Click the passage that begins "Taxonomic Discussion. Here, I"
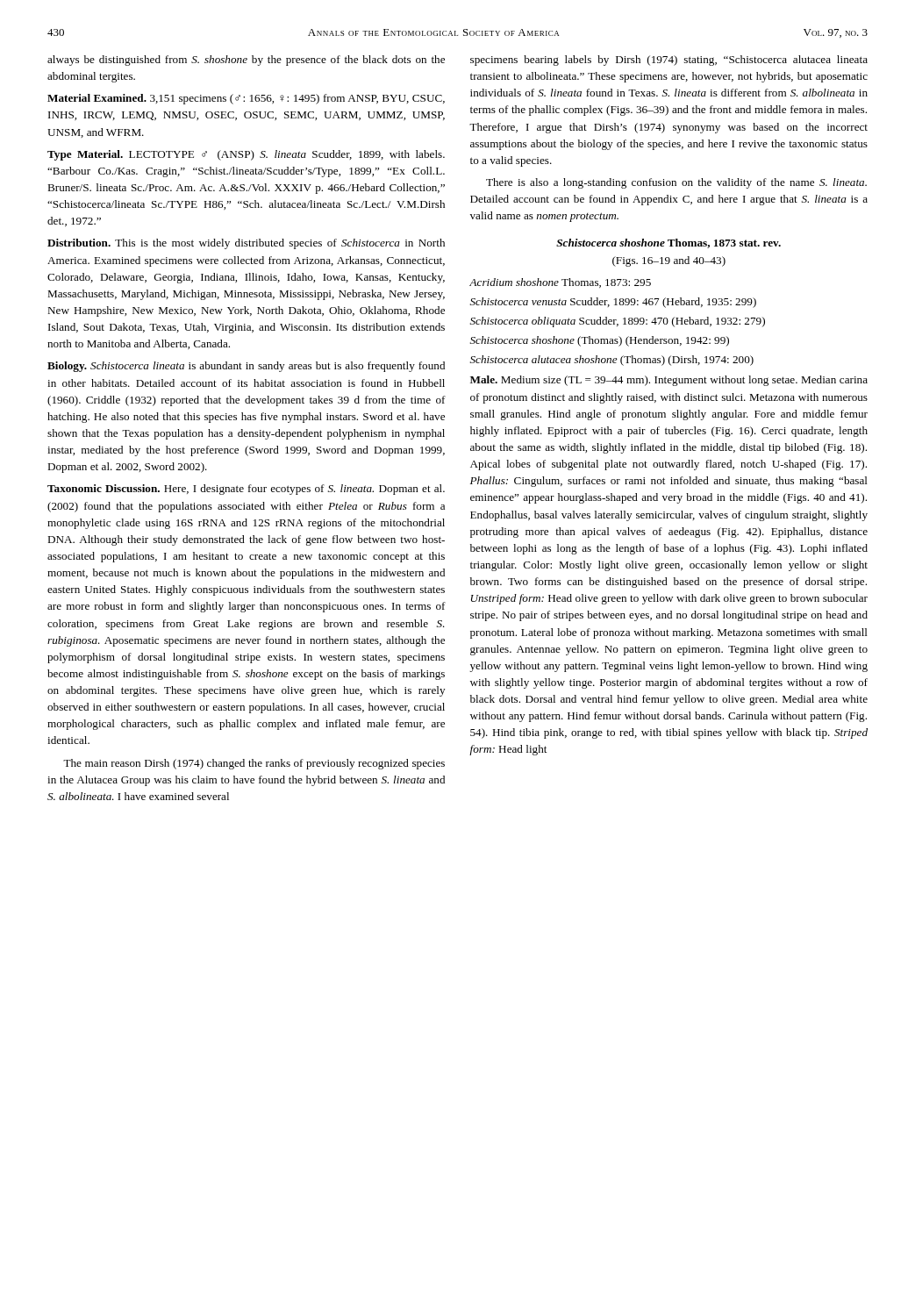Image resolution: width=915 pixels, height=1316 pixels. pos(246,615)
